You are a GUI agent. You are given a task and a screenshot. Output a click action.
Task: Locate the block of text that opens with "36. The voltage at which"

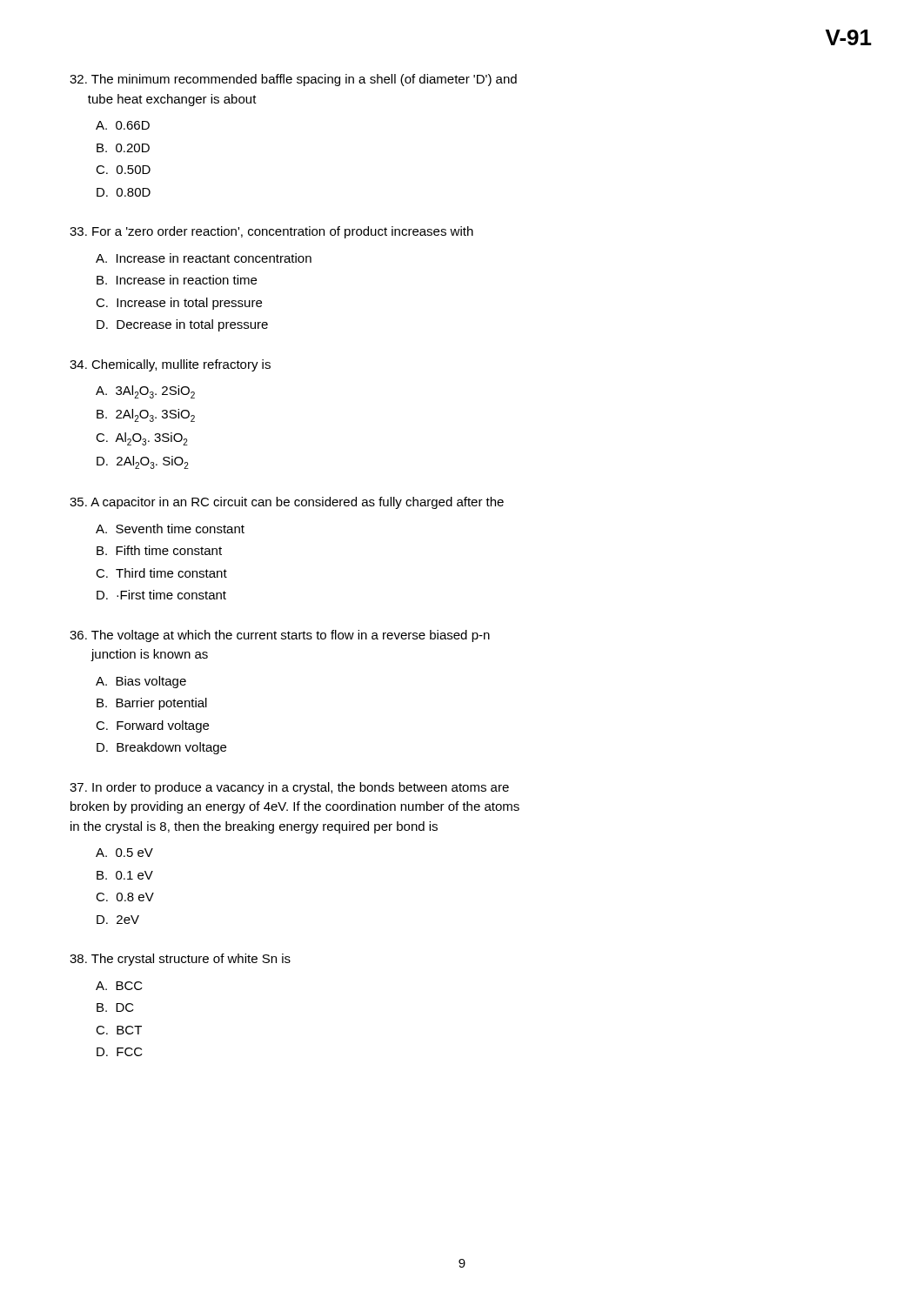[280, 636]
